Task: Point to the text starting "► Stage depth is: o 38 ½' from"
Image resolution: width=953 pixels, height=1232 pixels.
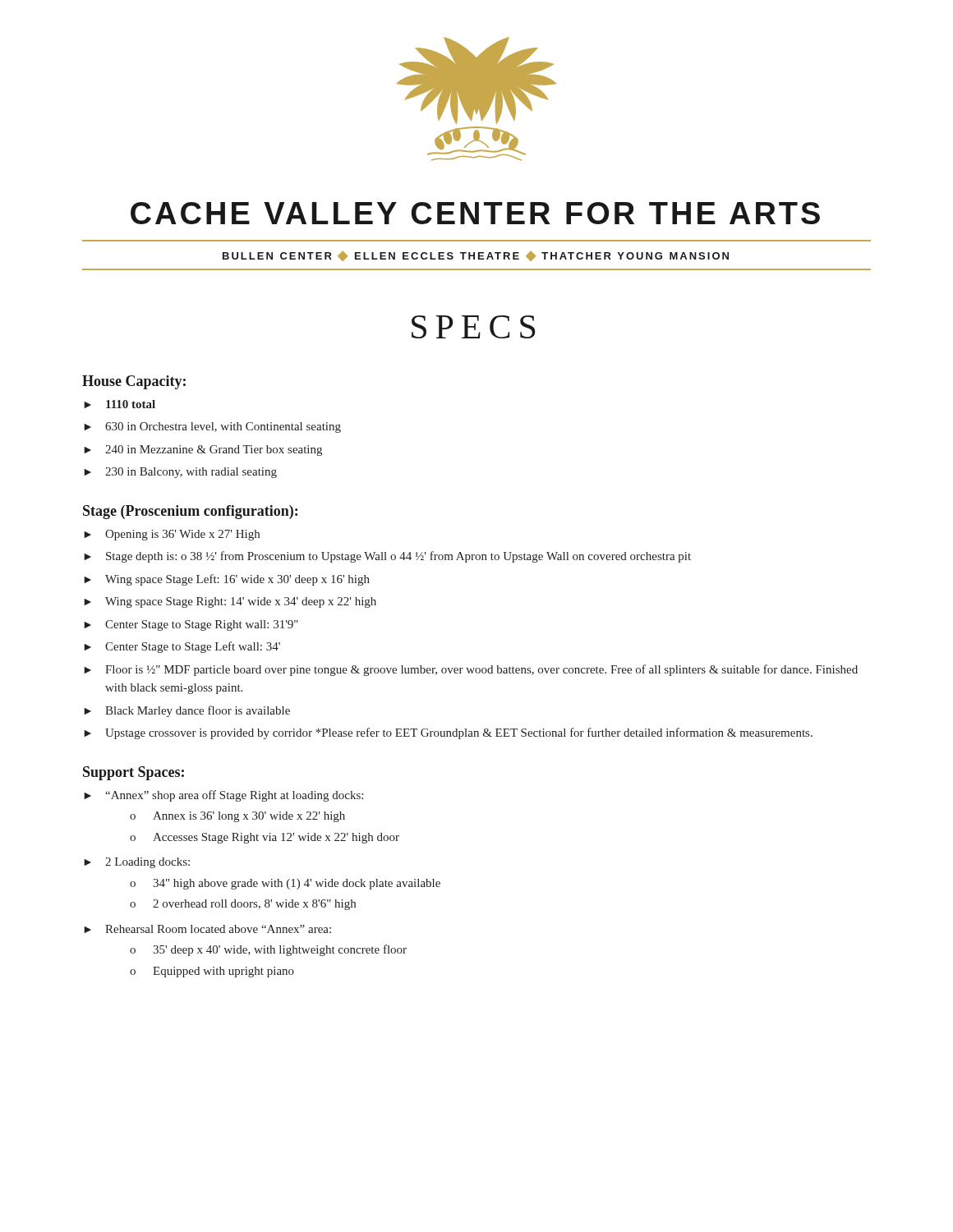Action: click(x=476, y=556)
